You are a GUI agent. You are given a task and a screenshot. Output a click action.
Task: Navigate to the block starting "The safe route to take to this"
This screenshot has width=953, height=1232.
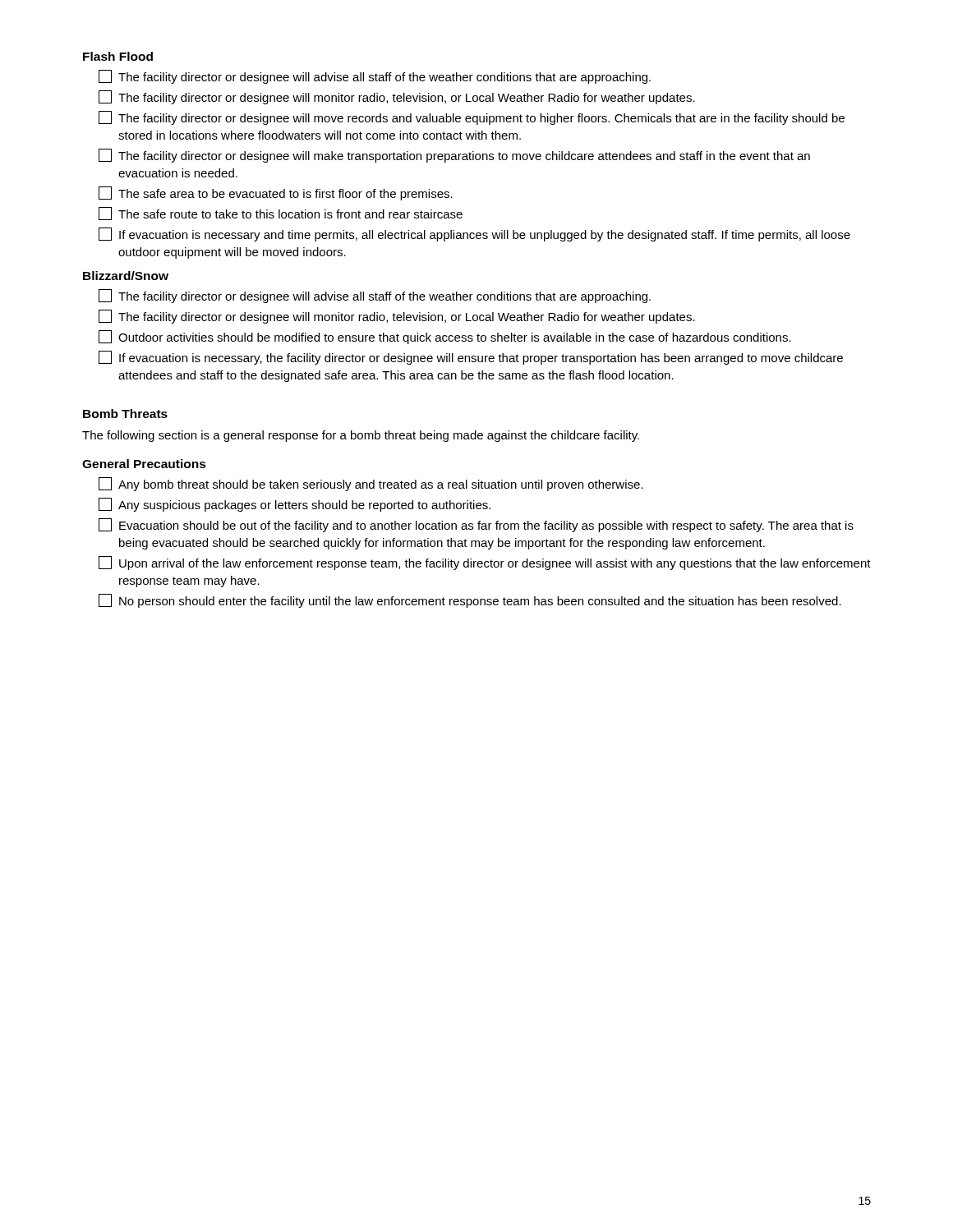[x=281, y=214]
